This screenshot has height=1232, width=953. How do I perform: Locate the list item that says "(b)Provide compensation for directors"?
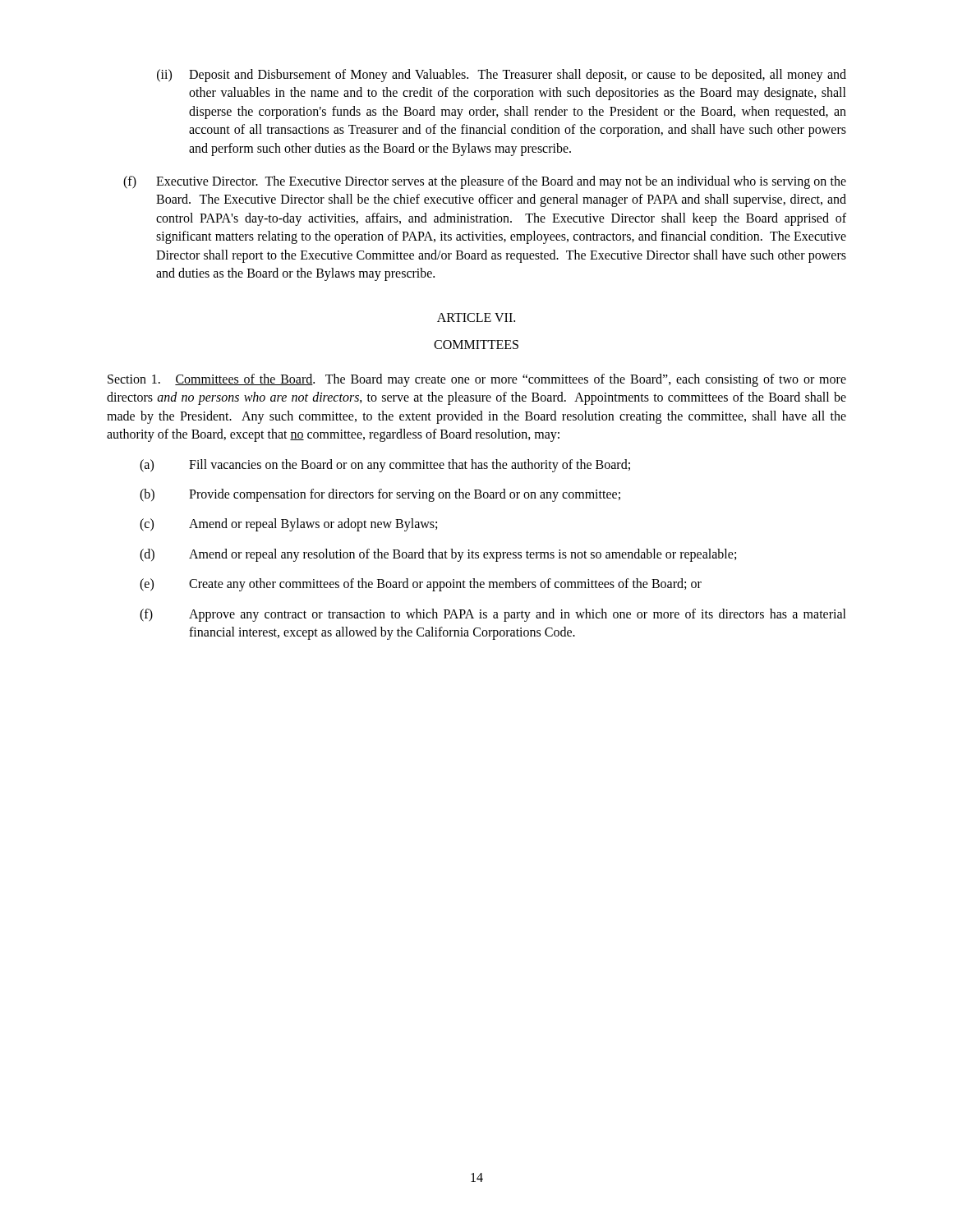(x=380, y=495)
